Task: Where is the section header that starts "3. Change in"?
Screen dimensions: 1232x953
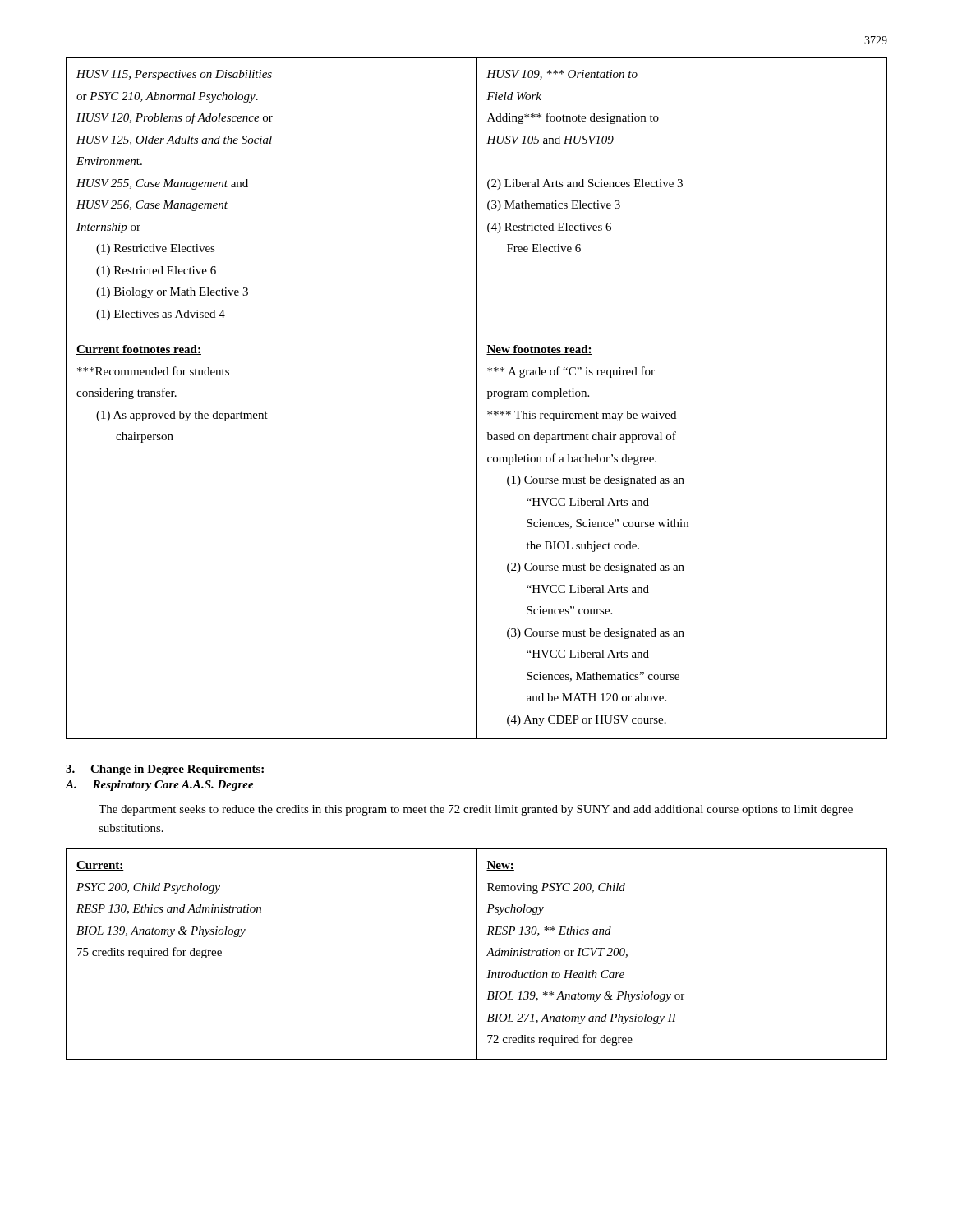Action: point(165,769)
